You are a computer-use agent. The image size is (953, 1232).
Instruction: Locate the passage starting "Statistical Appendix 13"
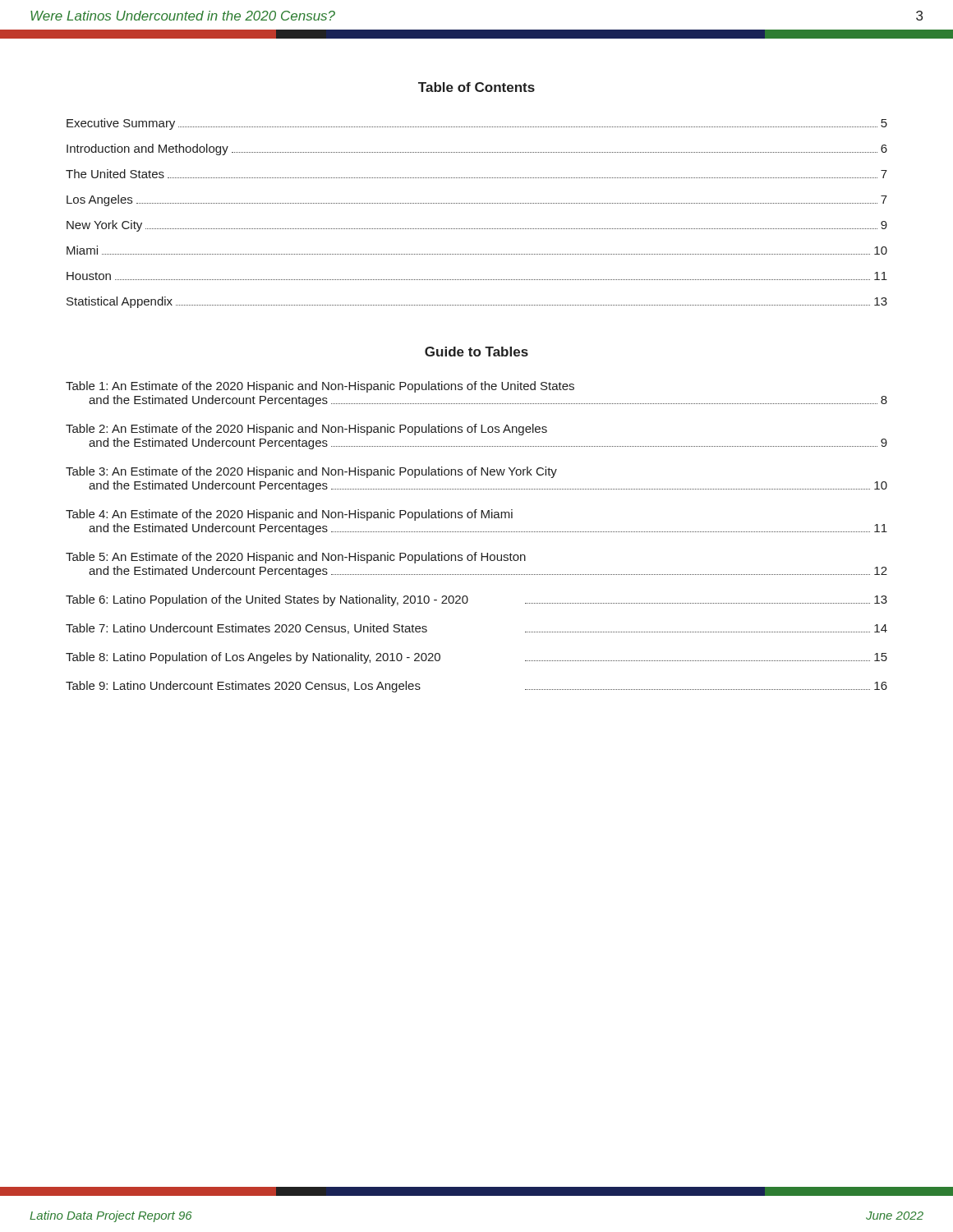point(476,301)
